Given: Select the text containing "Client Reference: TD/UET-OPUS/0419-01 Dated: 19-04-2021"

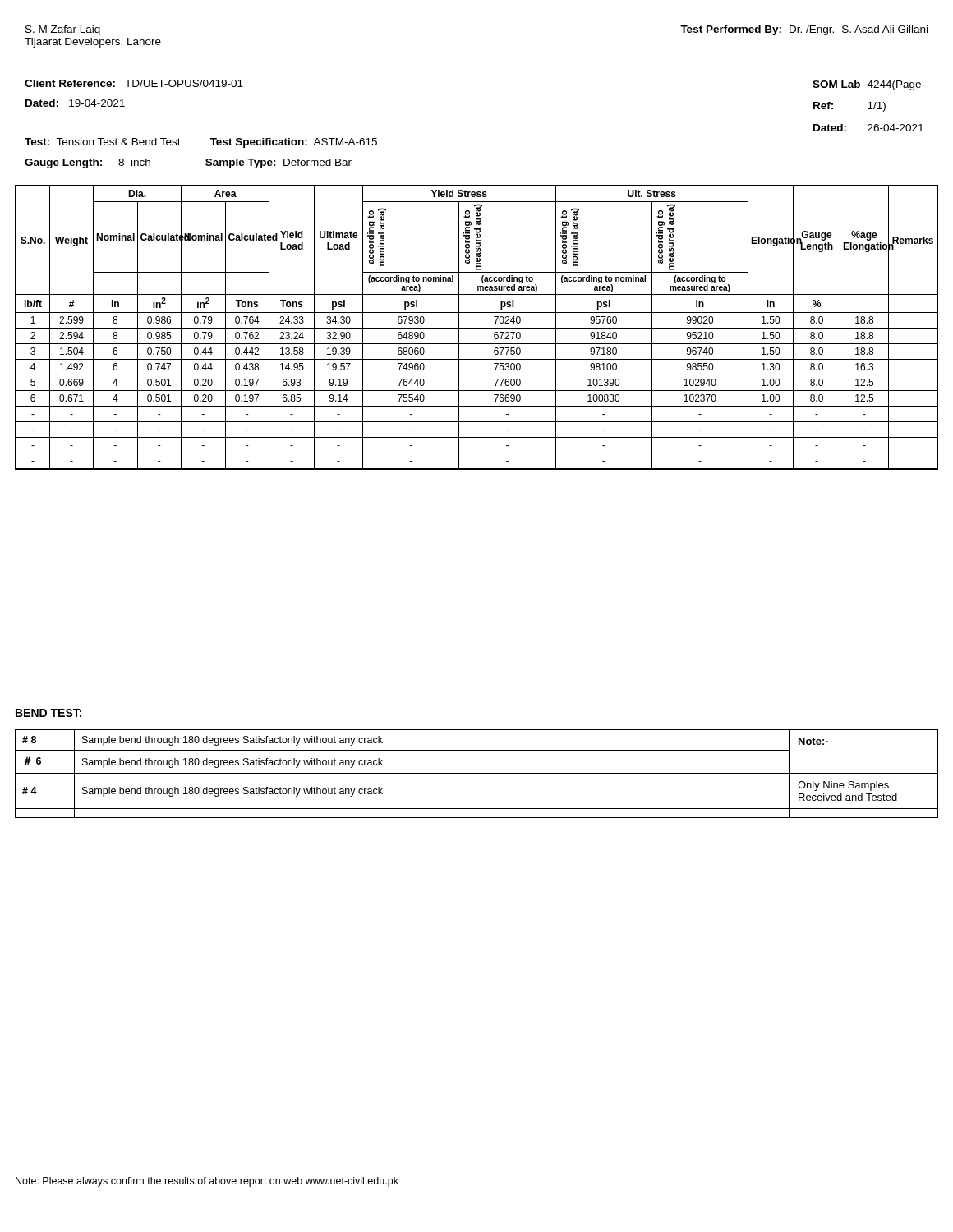Looking at the screenshot, I should pyautogui.click(x=134, y=94).
